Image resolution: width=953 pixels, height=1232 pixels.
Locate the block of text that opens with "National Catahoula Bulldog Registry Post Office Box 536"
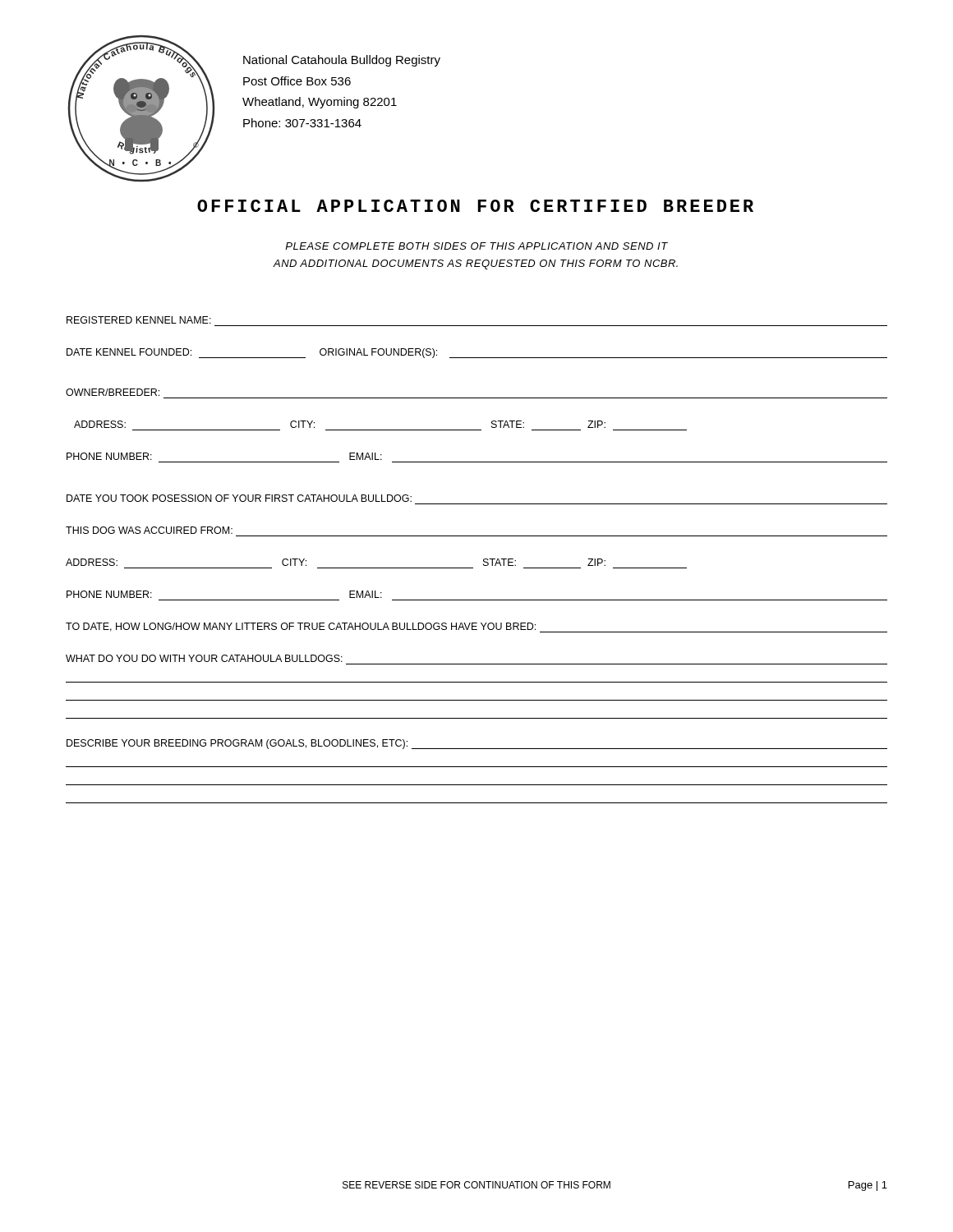[x=341, y=91]
